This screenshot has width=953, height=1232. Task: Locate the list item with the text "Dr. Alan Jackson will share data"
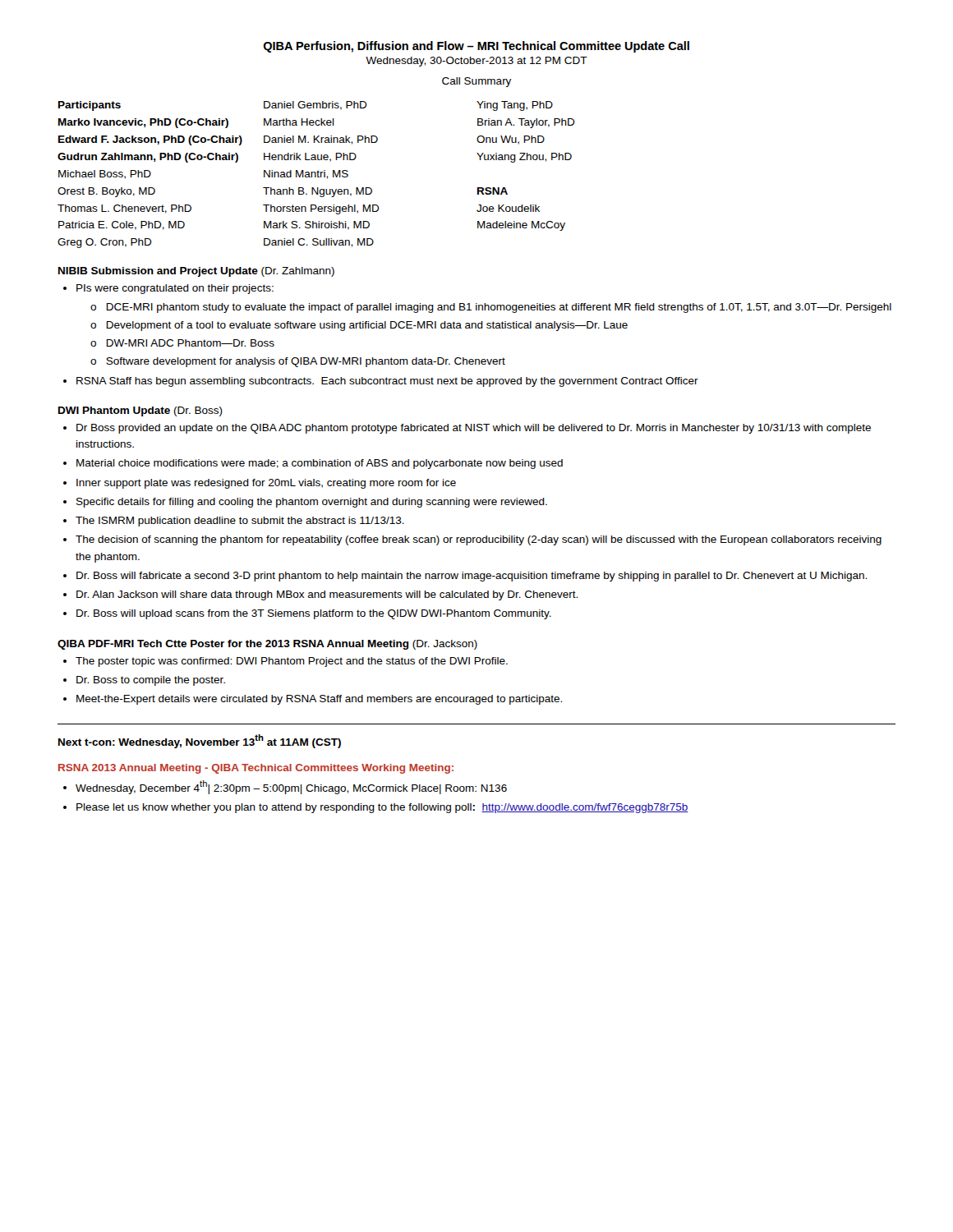[x=327, y=594]
